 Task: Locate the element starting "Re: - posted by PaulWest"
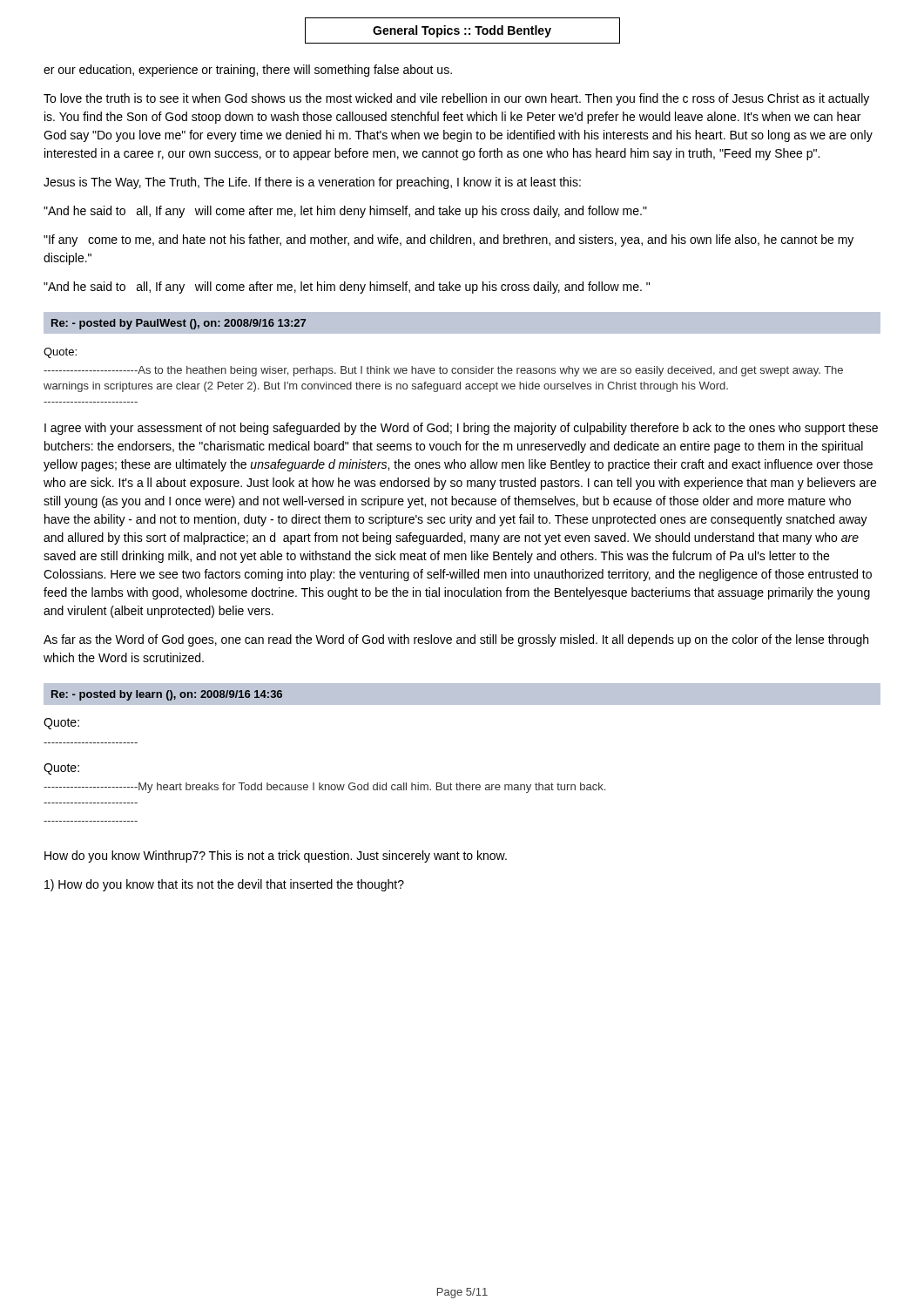pos(178,323)
